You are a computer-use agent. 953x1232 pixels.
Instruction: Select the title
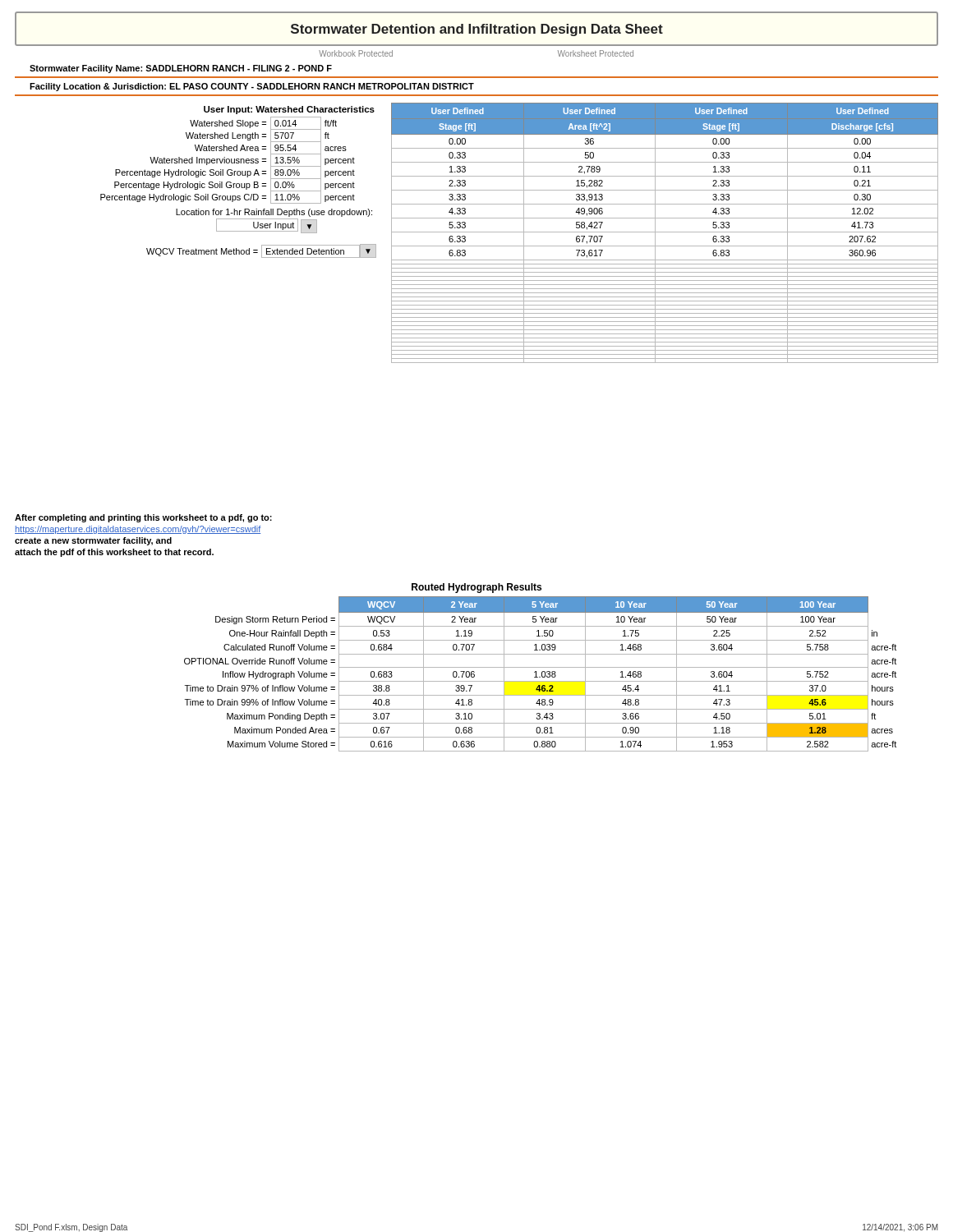click(476, 29)
